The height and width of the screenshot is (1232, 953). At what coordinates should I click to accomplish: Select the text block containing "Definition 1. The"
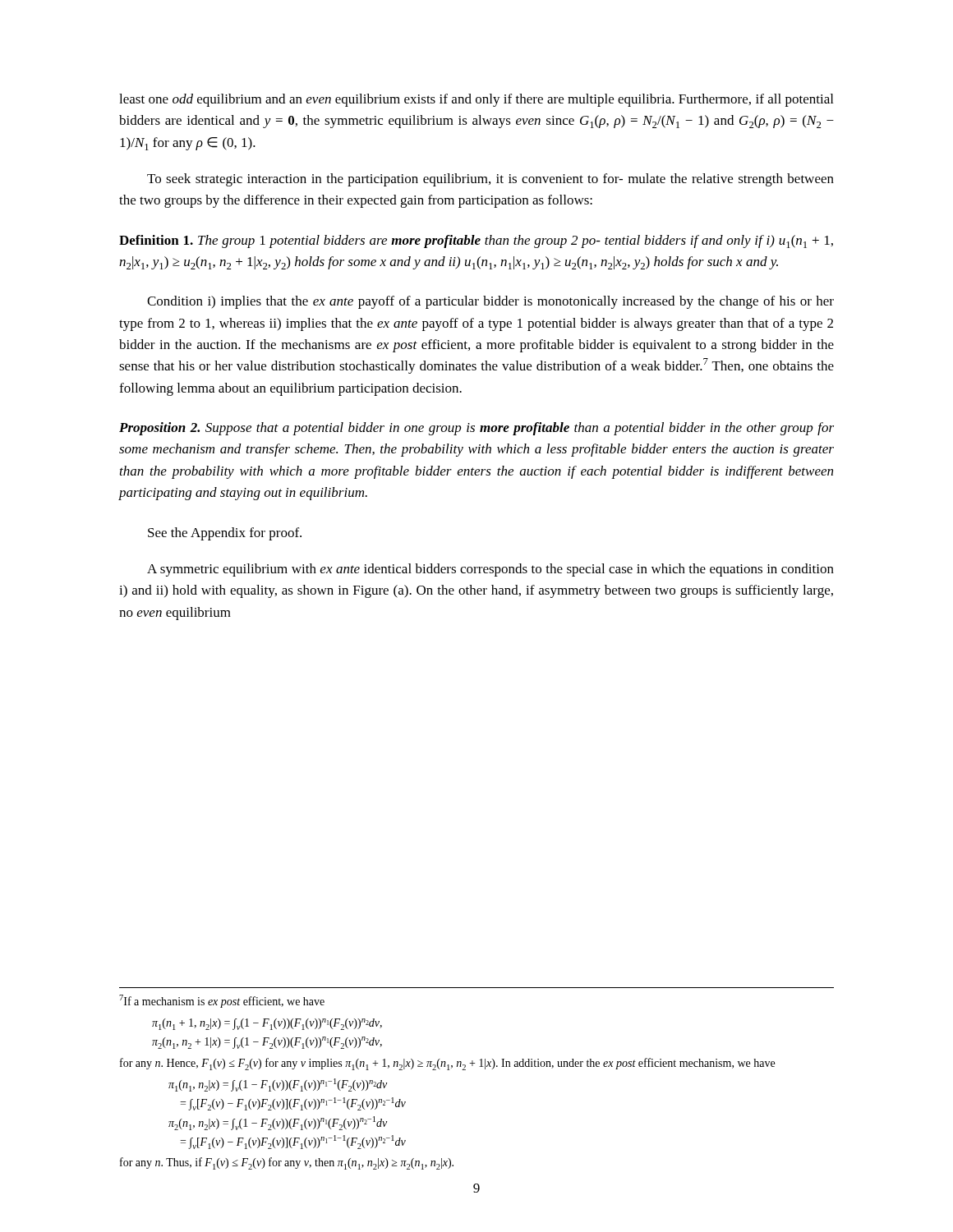click(x=476, y=251)
